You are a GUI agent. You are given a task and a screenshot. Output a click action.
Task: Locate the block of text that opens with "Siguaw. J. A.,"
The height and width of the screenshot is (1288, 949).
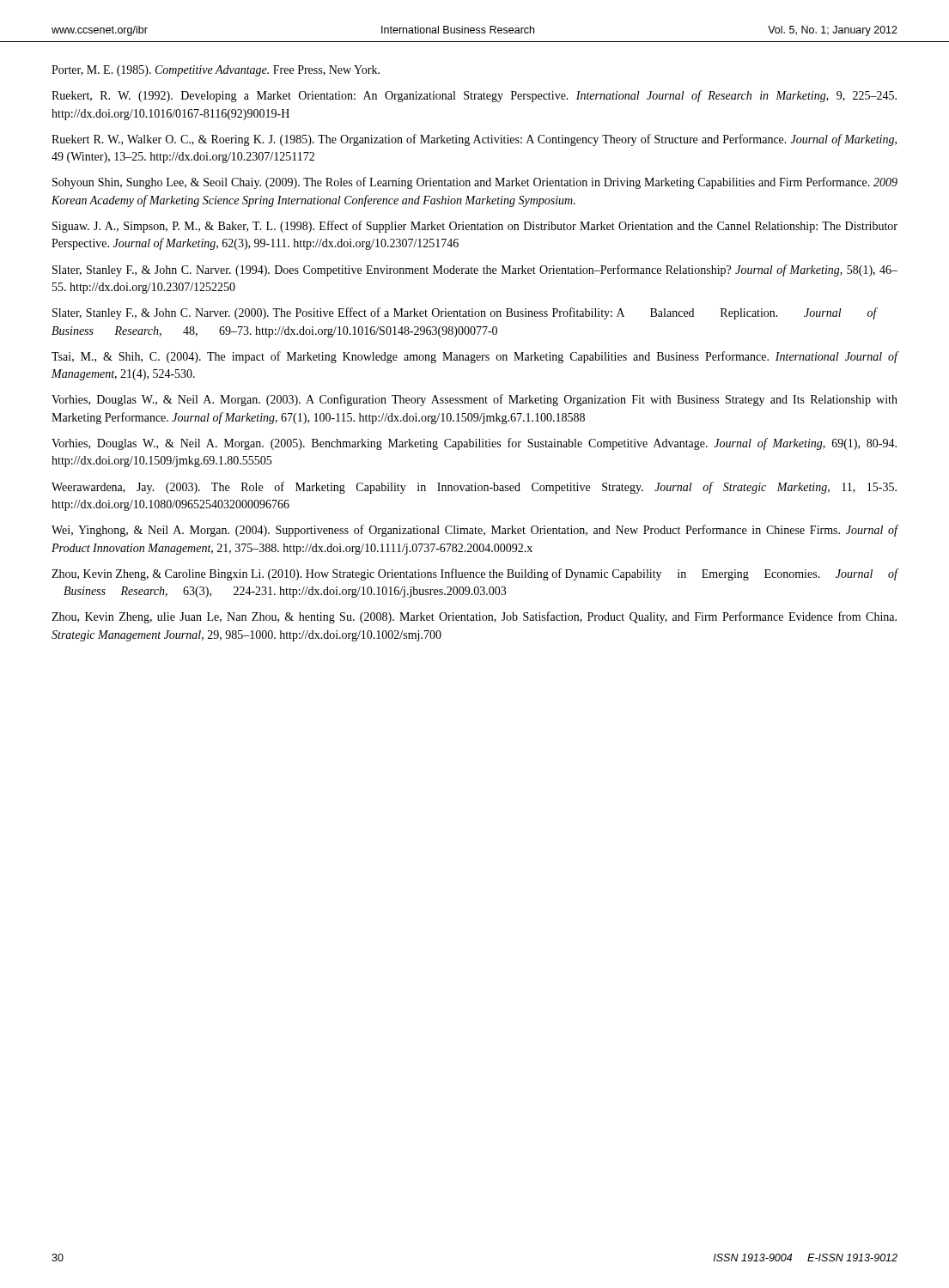[x=474, y=235]
